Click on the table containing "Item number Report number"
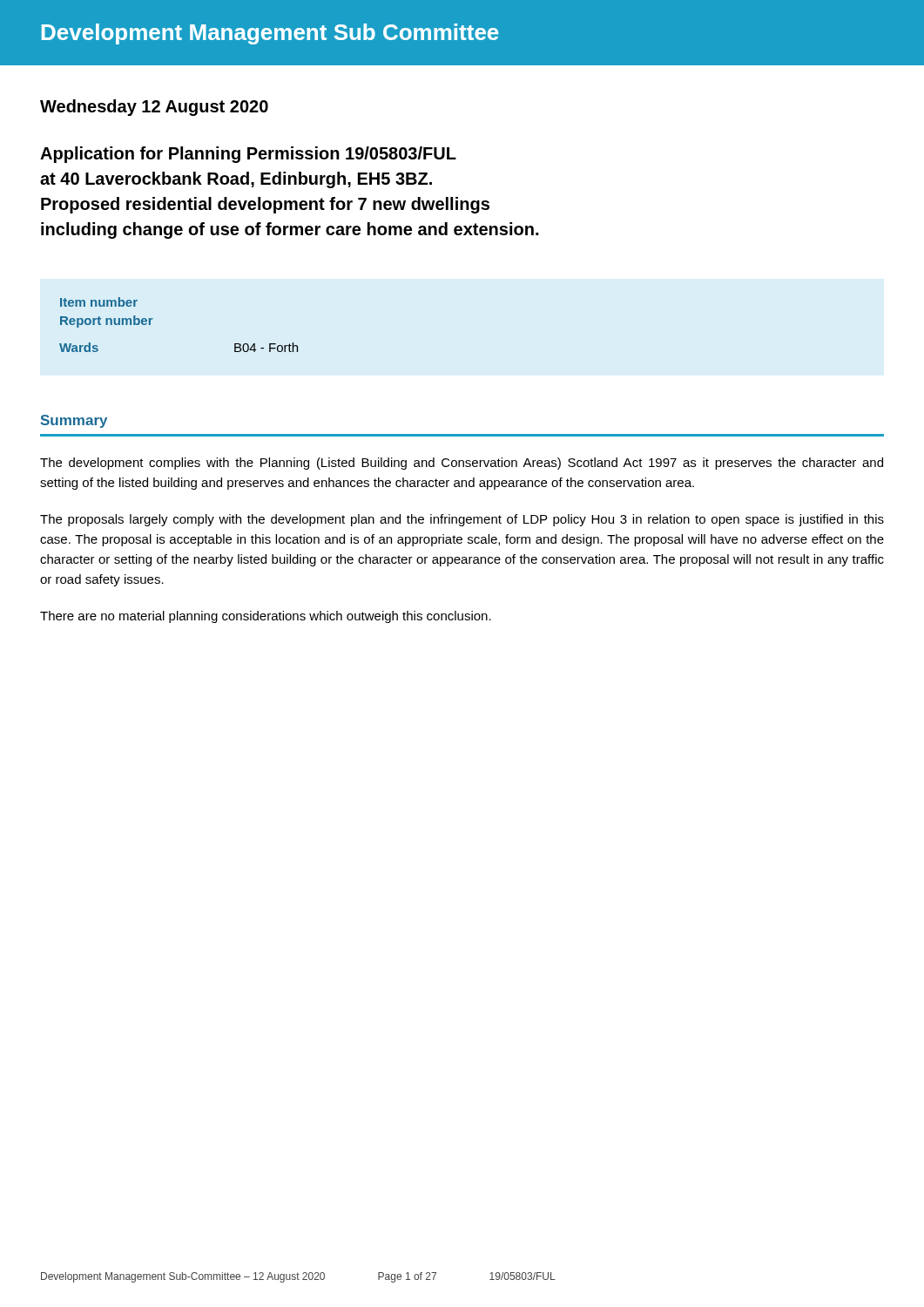The height and width of the screenshot is (1307, 924). pos(462,327)
